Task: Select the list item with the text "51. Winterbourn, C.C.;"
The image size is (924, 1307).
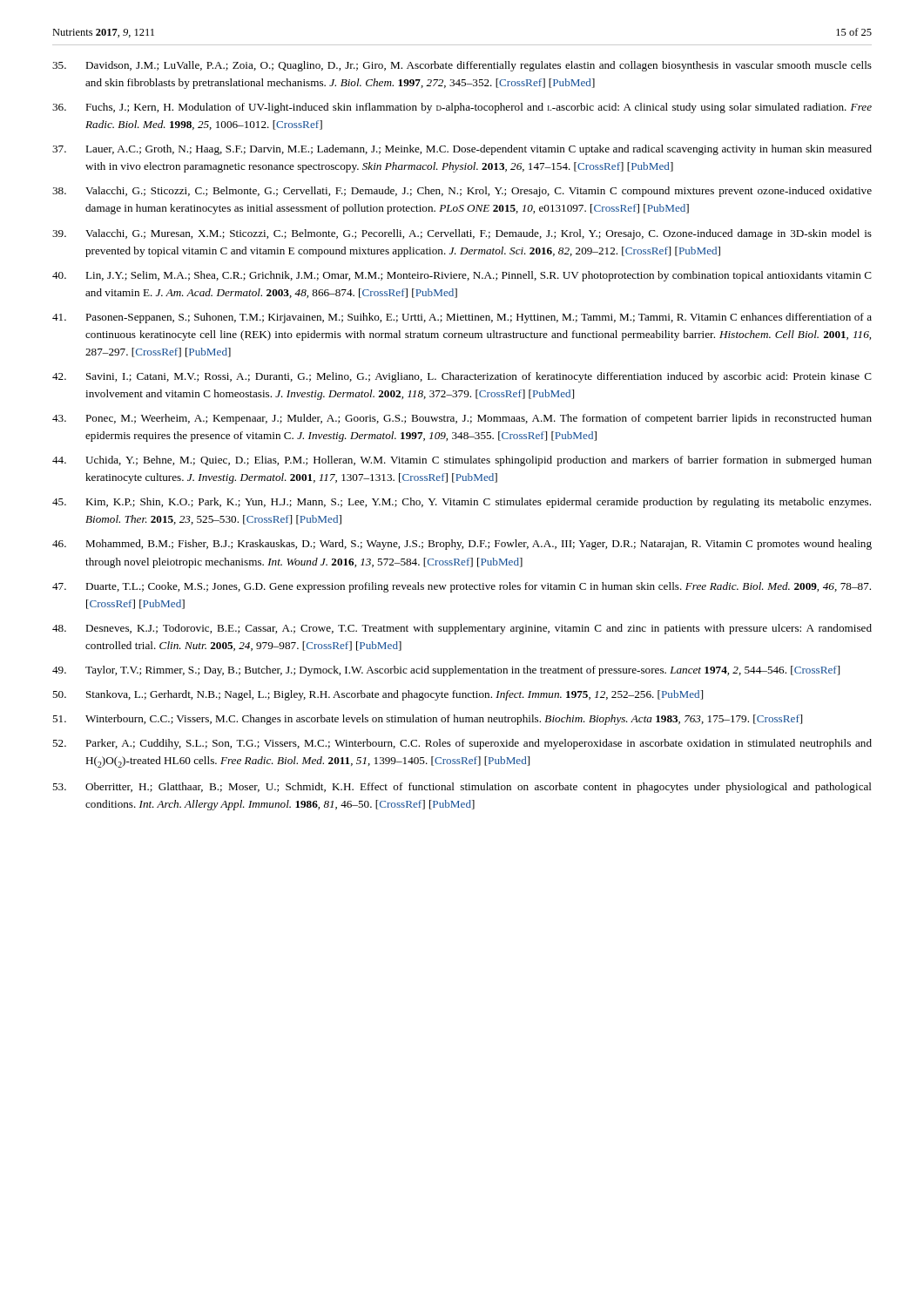Action: coord(462,719)
